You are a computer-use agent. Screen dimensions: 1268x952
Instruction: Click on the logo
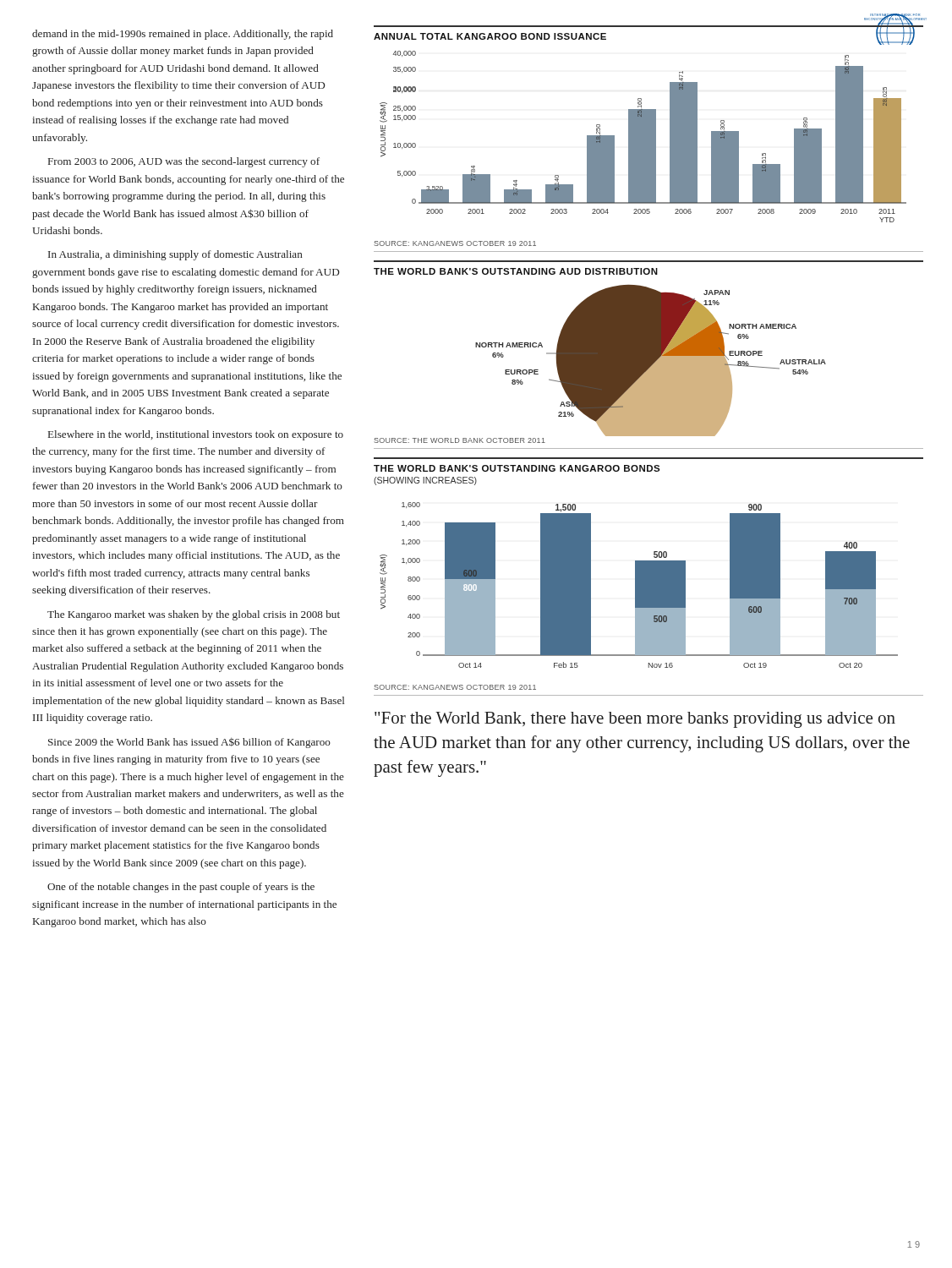(895, 36)
